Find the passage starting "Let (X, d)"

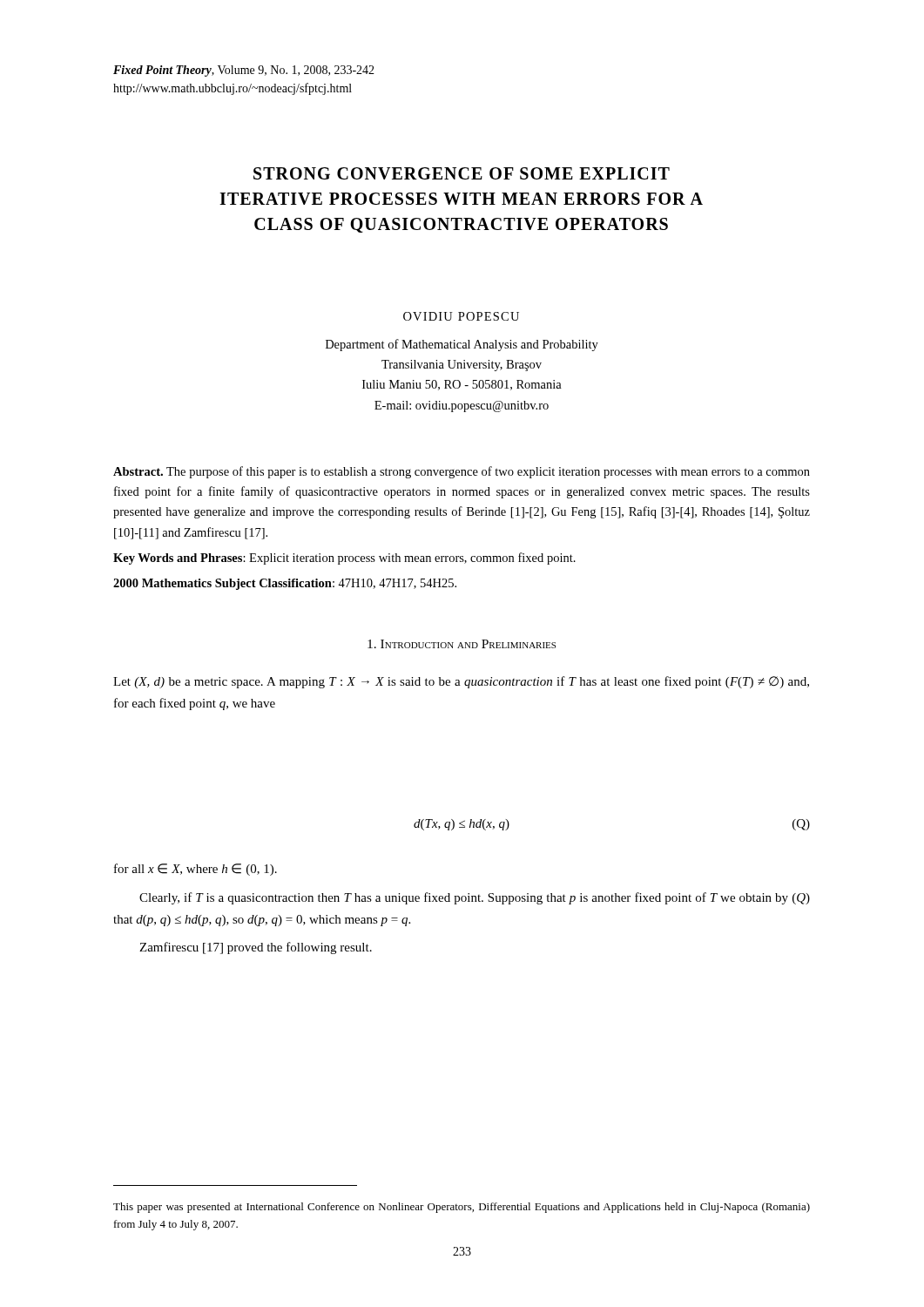(x=462, y=692)
